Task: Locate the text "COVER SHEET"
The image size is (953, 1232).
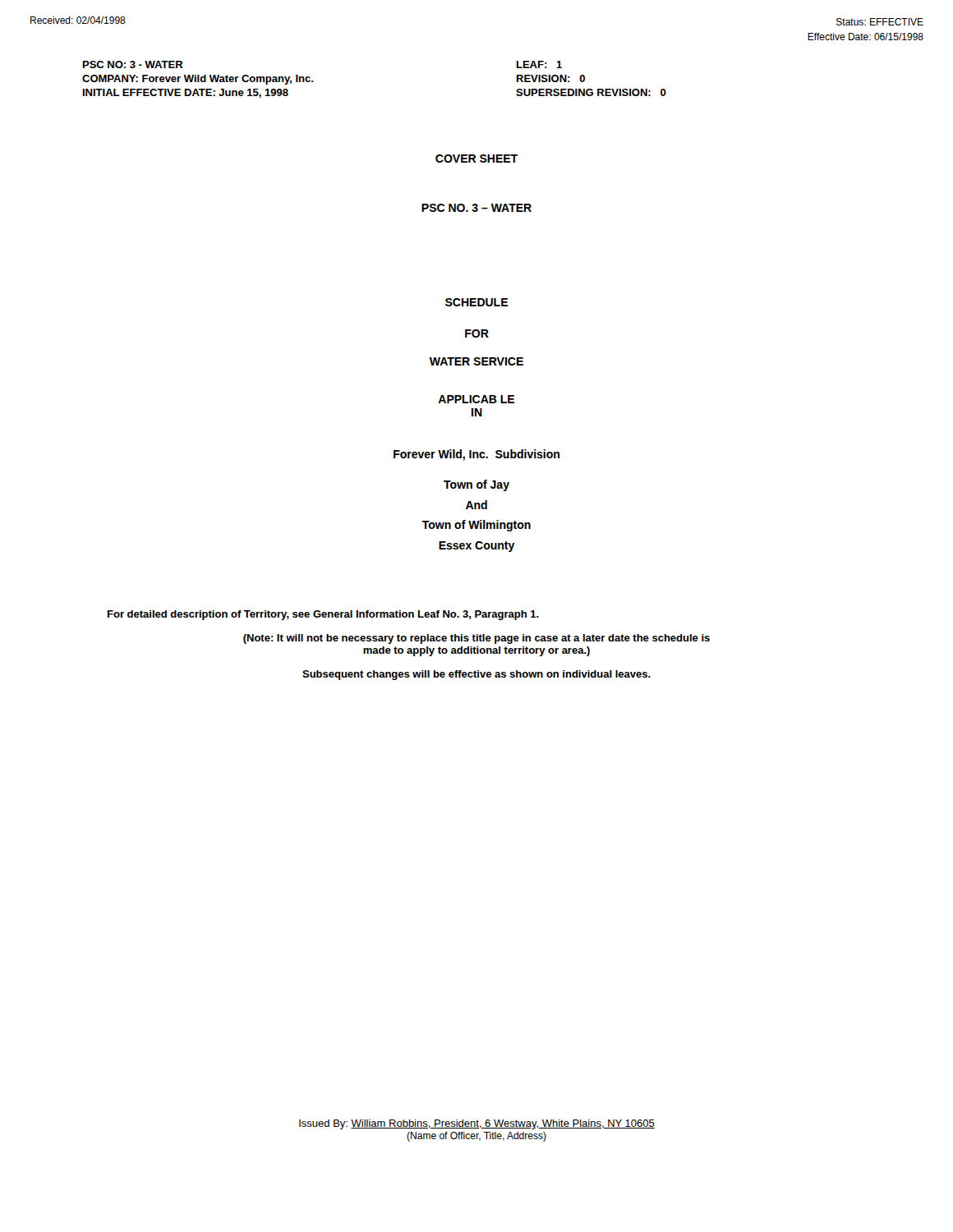Action: [x=476, y=158]
